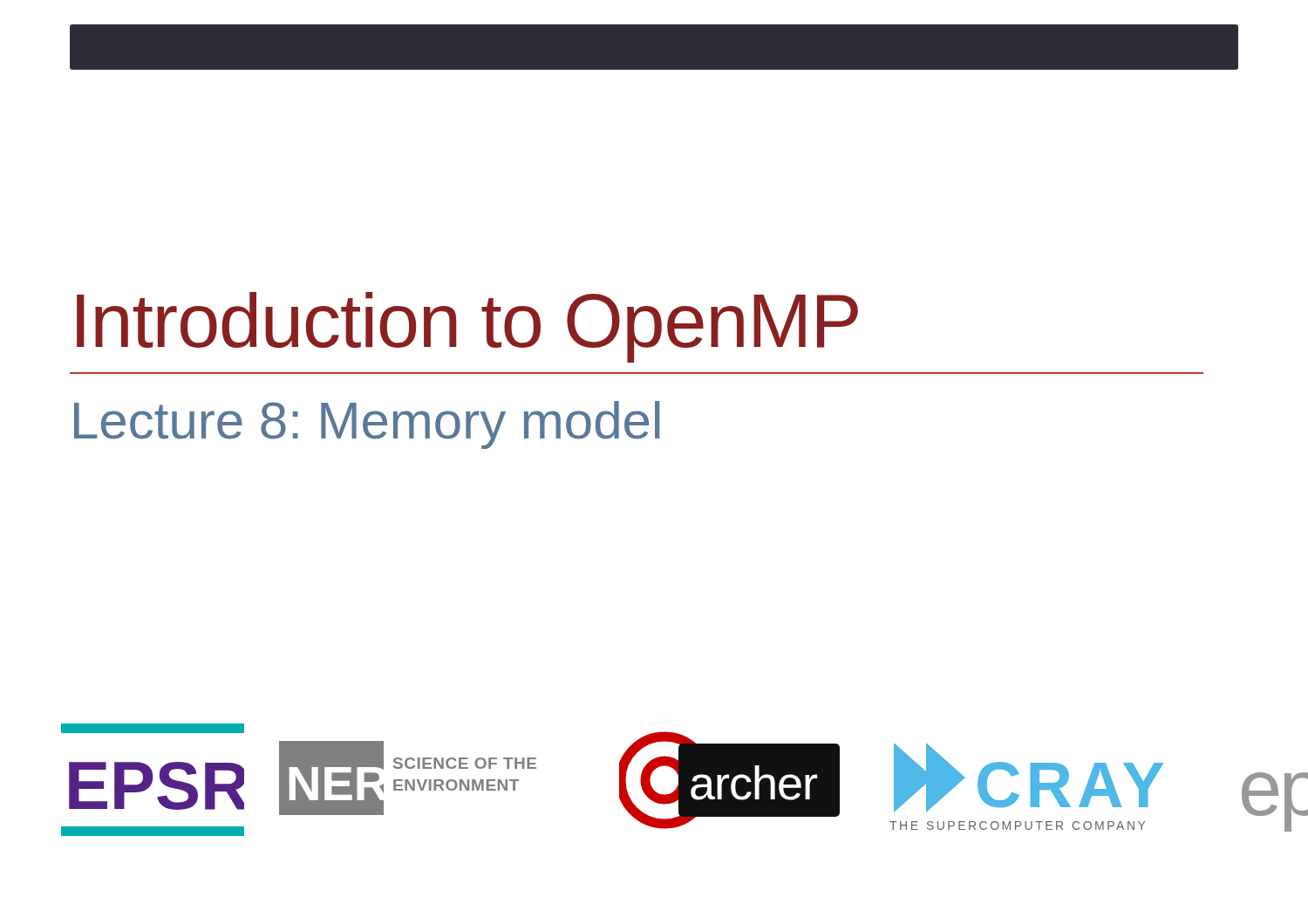Select the block starting "Lecture 8: Memory model"

coord(637,421)
